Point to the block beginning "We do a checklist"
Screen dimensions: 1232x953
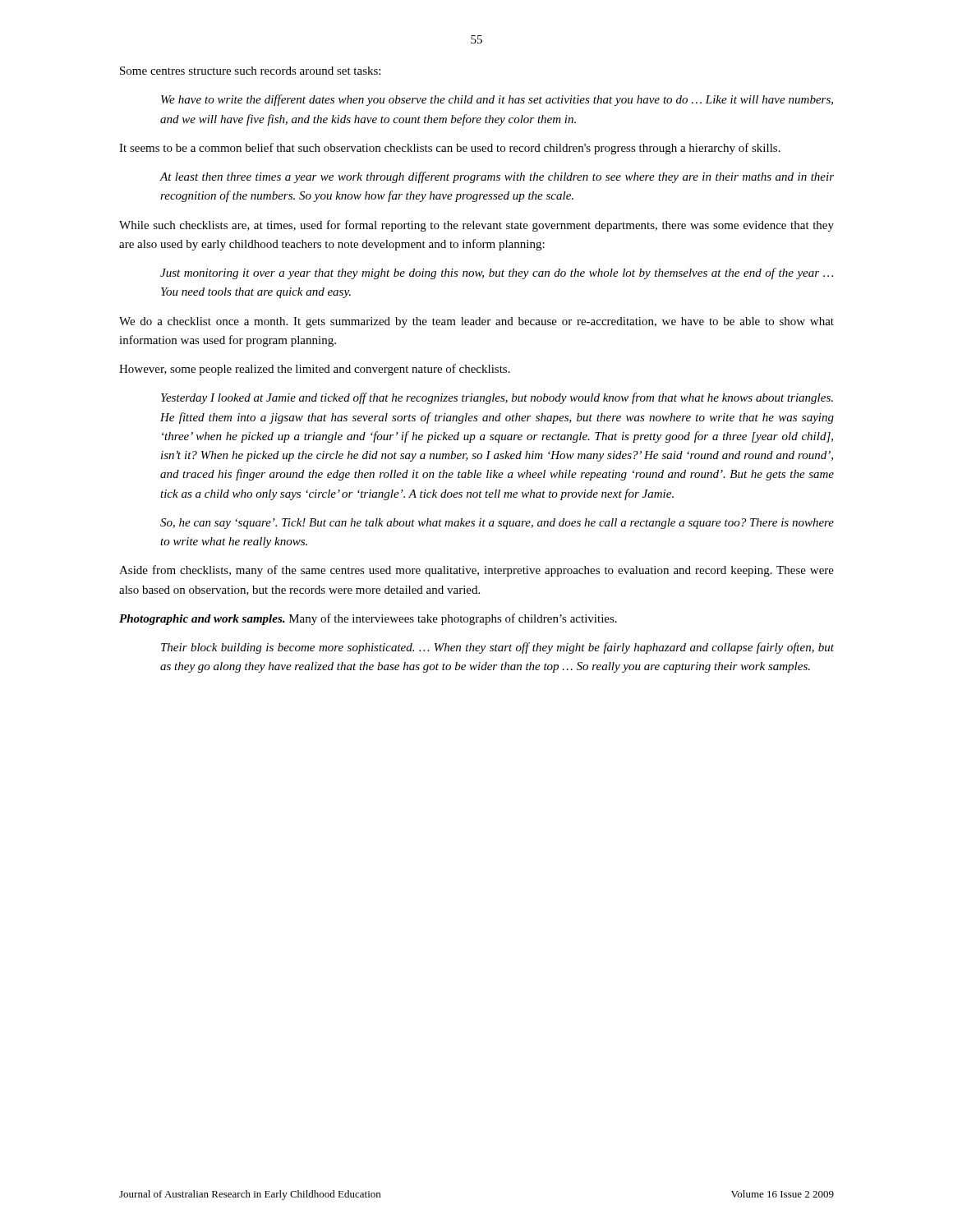click(x=476, y=330)
